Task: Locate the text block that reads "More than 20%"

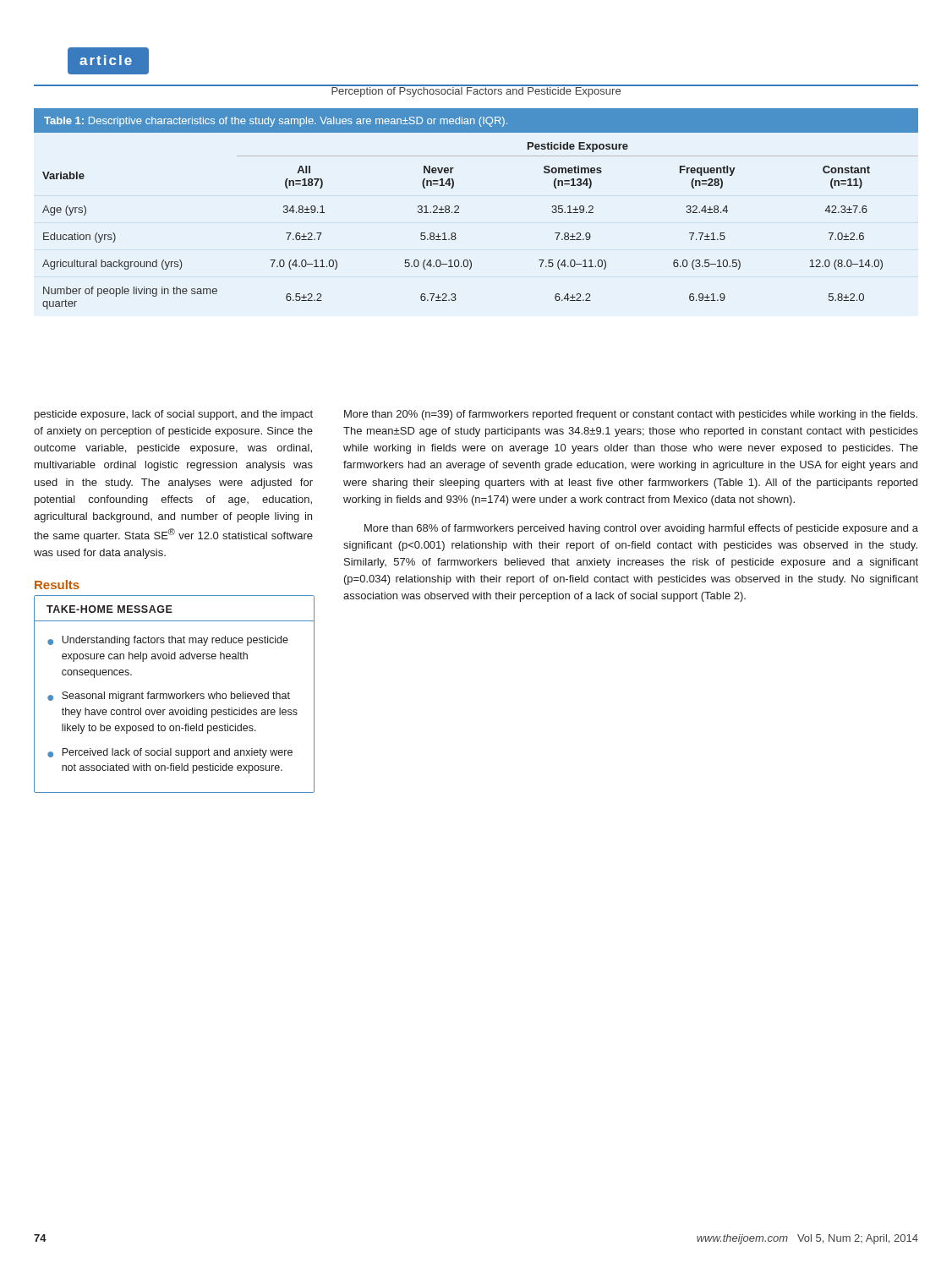Action: [631, 456]
